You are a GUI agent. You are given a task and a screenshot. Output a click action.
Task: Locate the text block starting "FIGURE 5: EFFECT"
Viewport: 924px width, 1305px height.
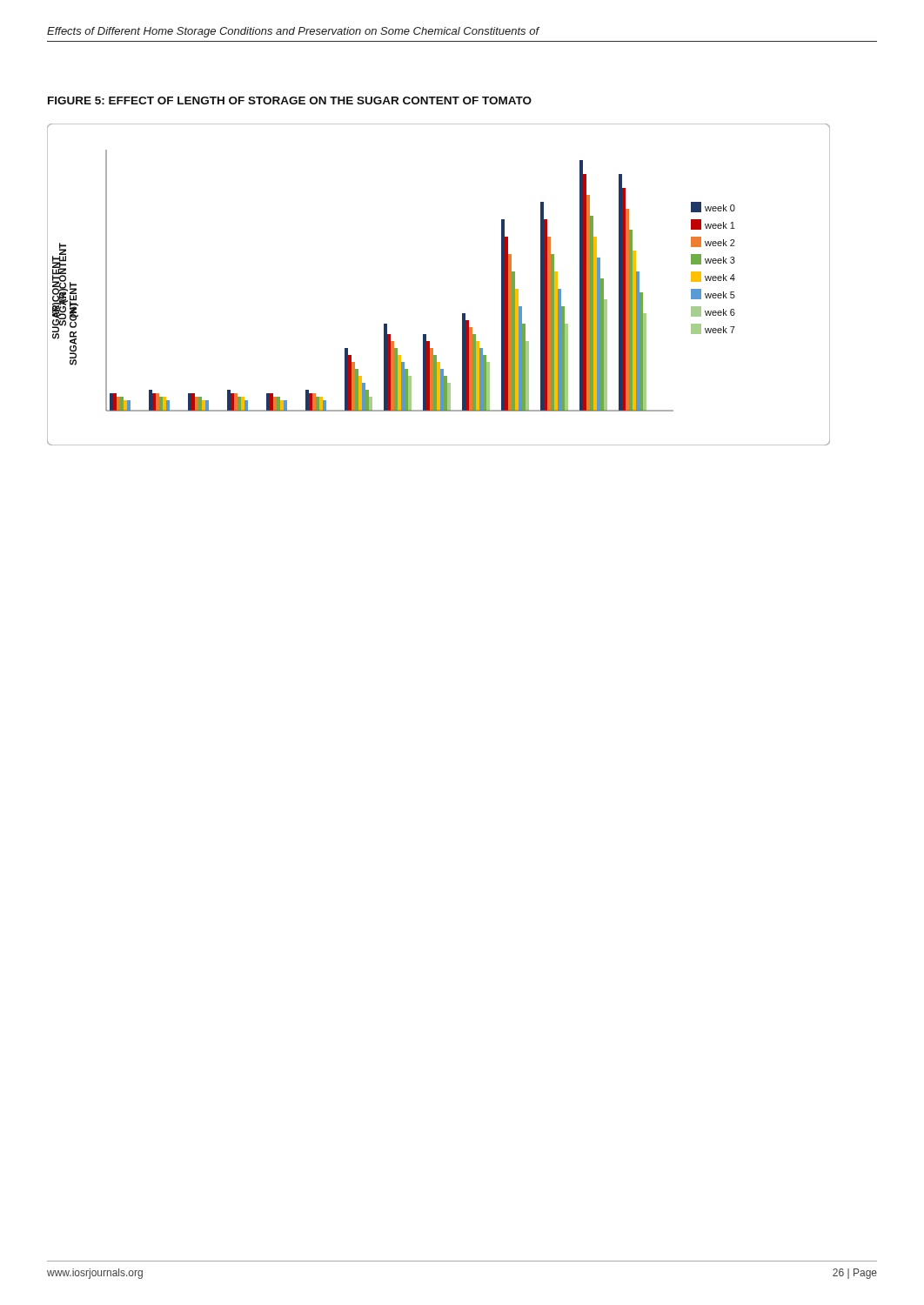[x=289, y=100]
